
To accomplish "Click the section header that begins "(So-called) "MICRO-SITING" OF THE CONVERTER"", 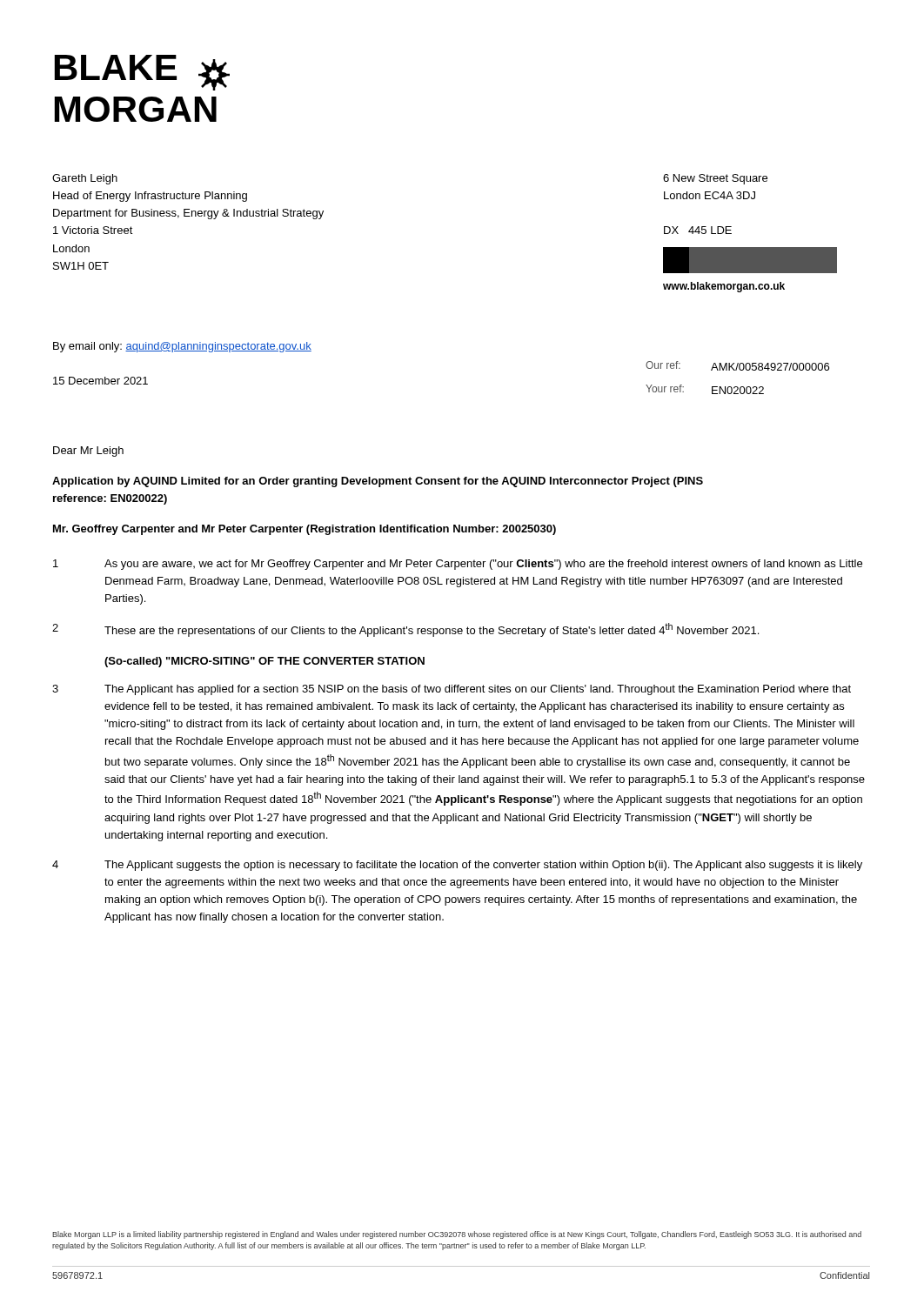I will point(265,661).
